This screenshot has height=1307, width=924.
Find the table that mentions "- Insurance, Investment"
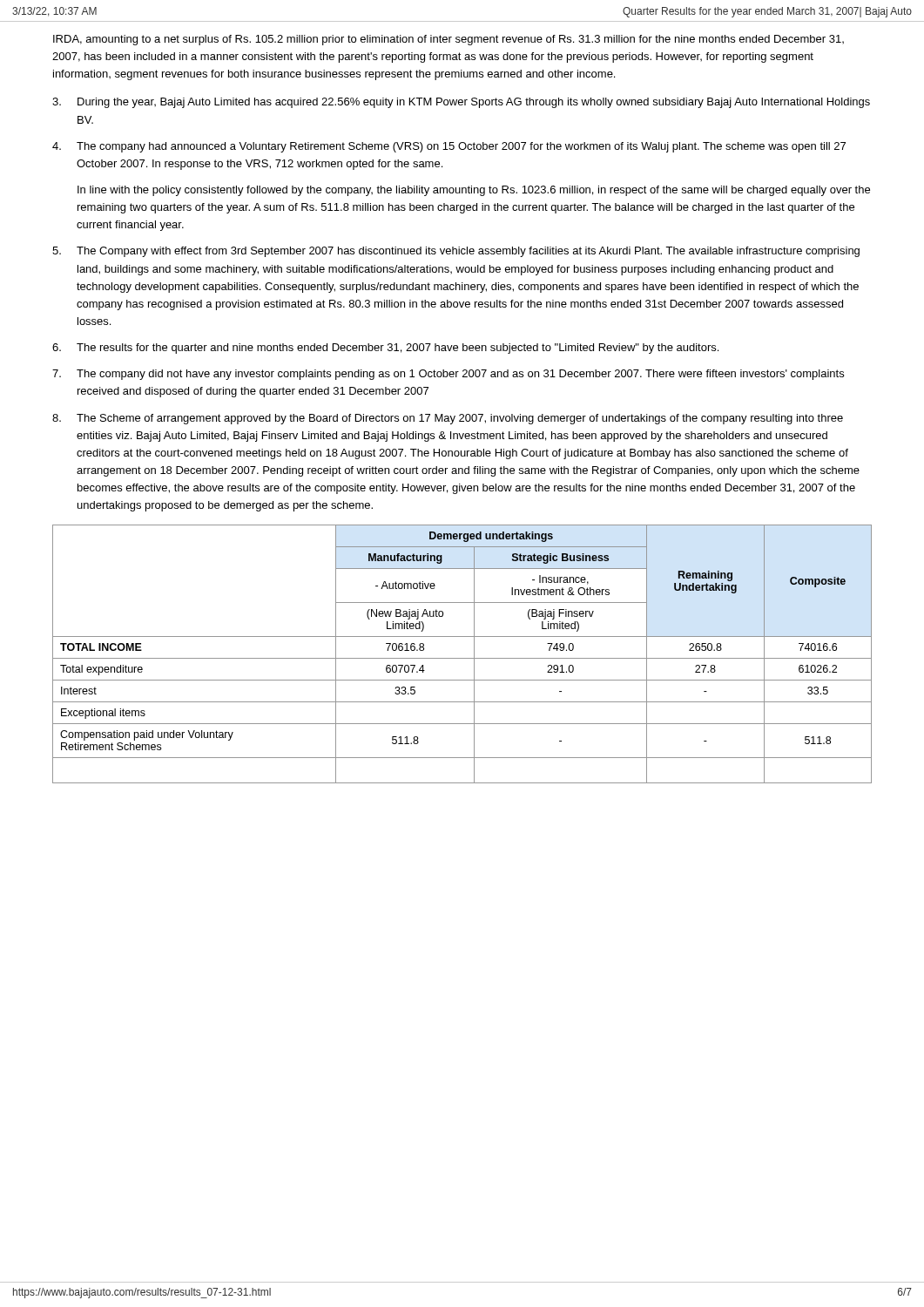(x=462, y=654)
